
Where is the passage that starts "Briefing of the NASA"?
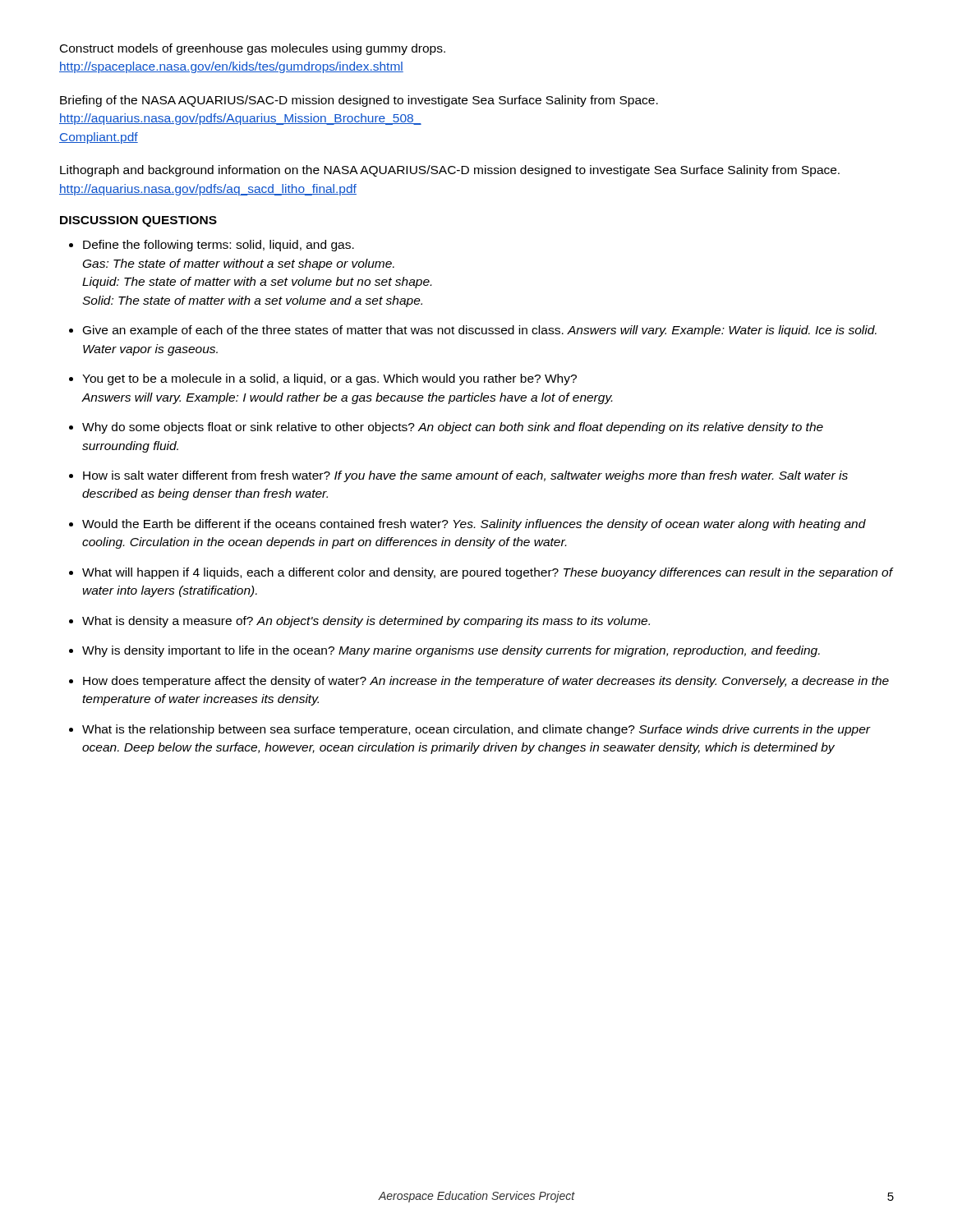pos(359,118)
